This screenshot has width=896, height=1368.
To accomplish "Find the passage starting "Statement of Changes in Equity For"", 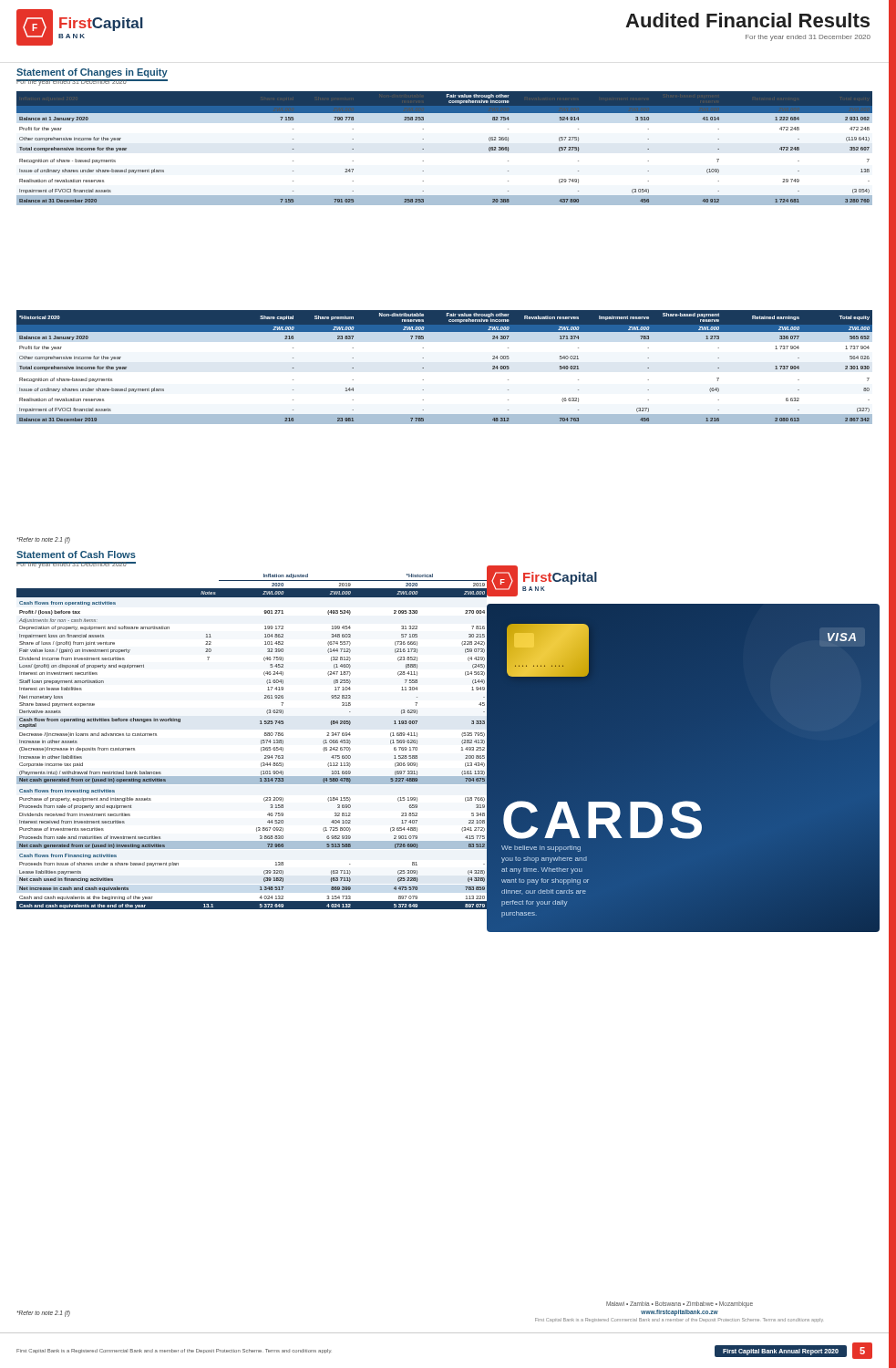I will [92, 73].
